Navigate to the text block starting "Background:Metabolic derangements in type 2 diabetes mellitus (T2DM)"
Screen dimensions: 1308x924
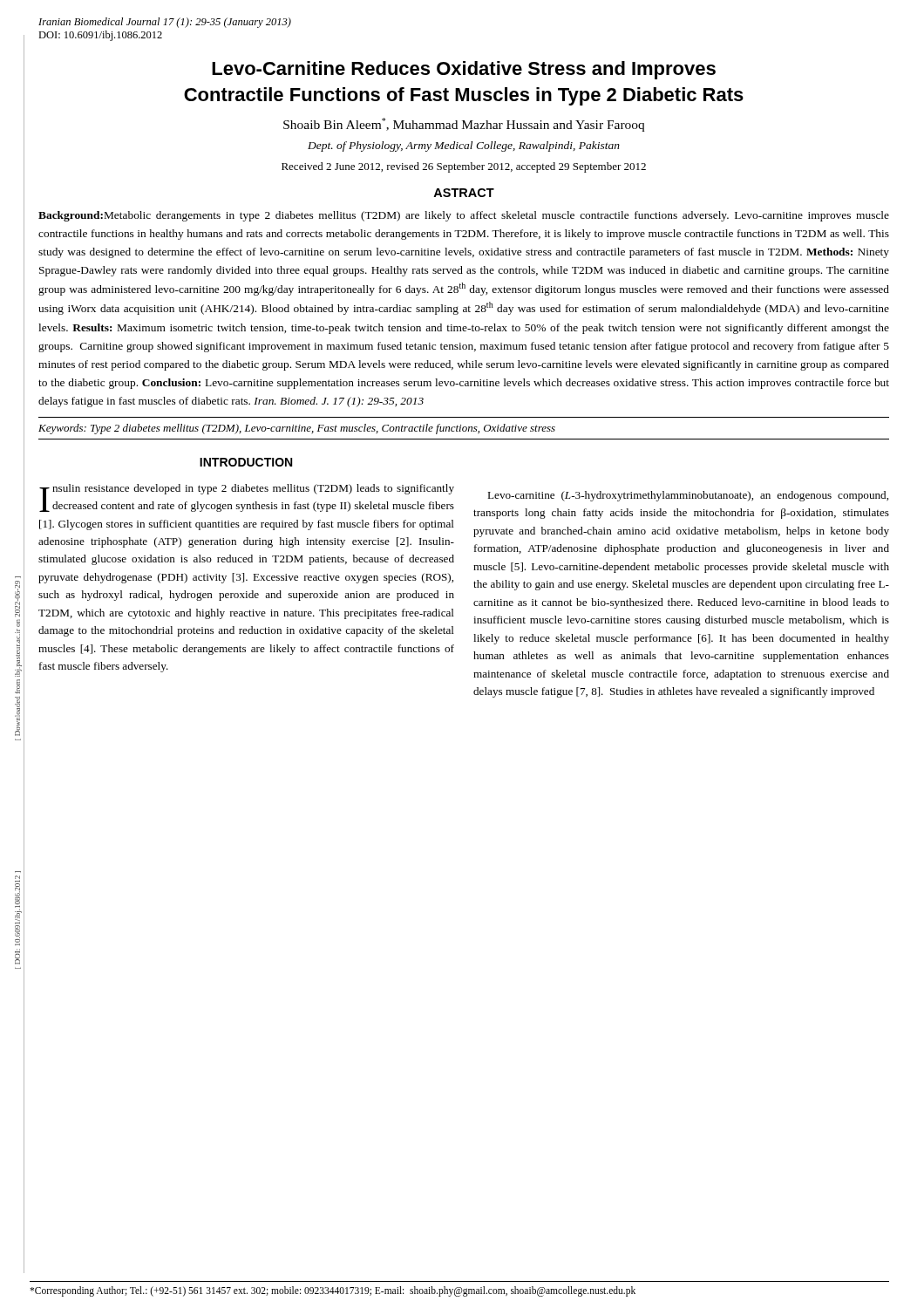(464, 308)
